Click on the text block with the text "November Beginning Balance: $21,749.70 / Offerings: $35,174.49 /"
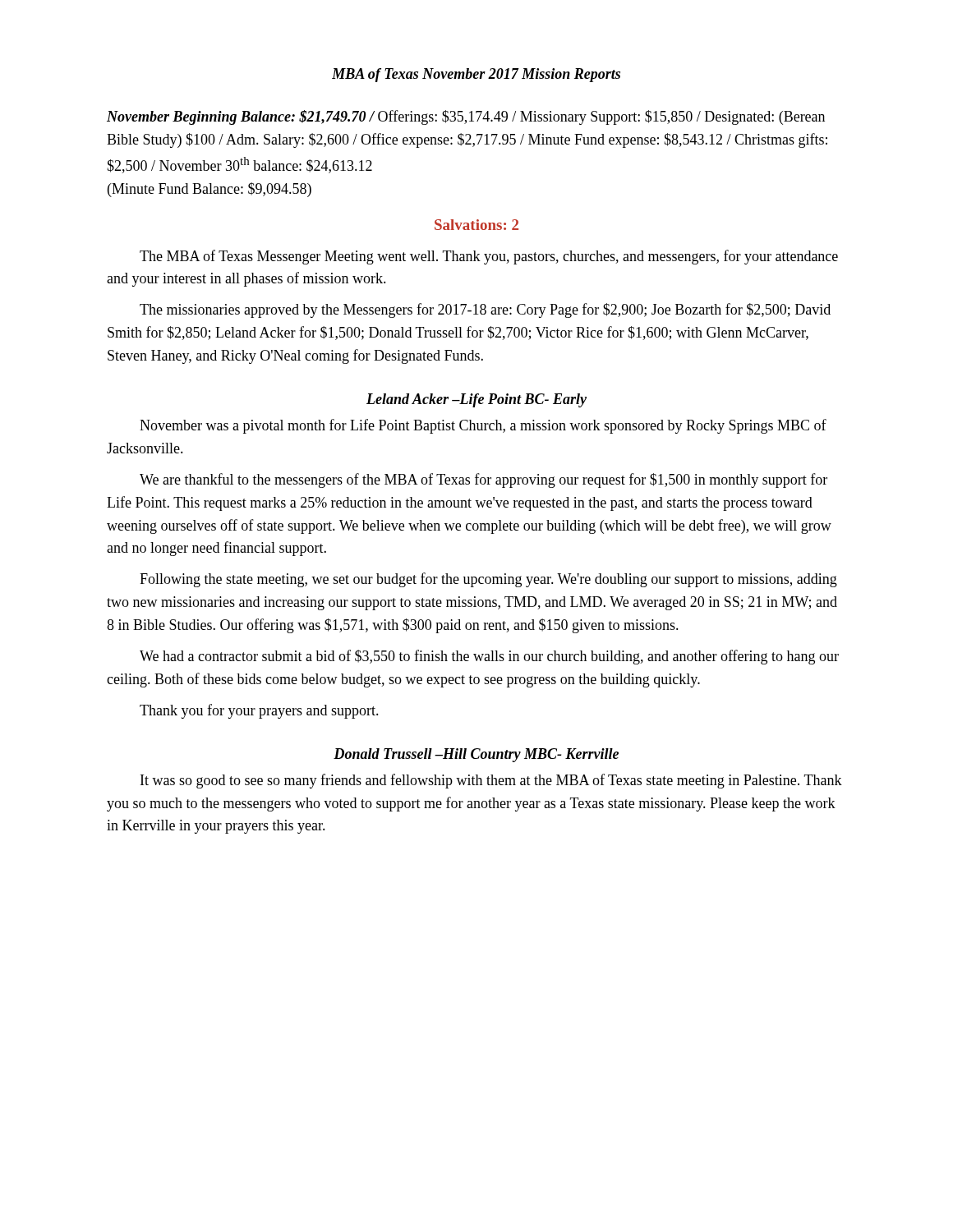Screen dimensions: 1232x953 [x=468, y=153]
